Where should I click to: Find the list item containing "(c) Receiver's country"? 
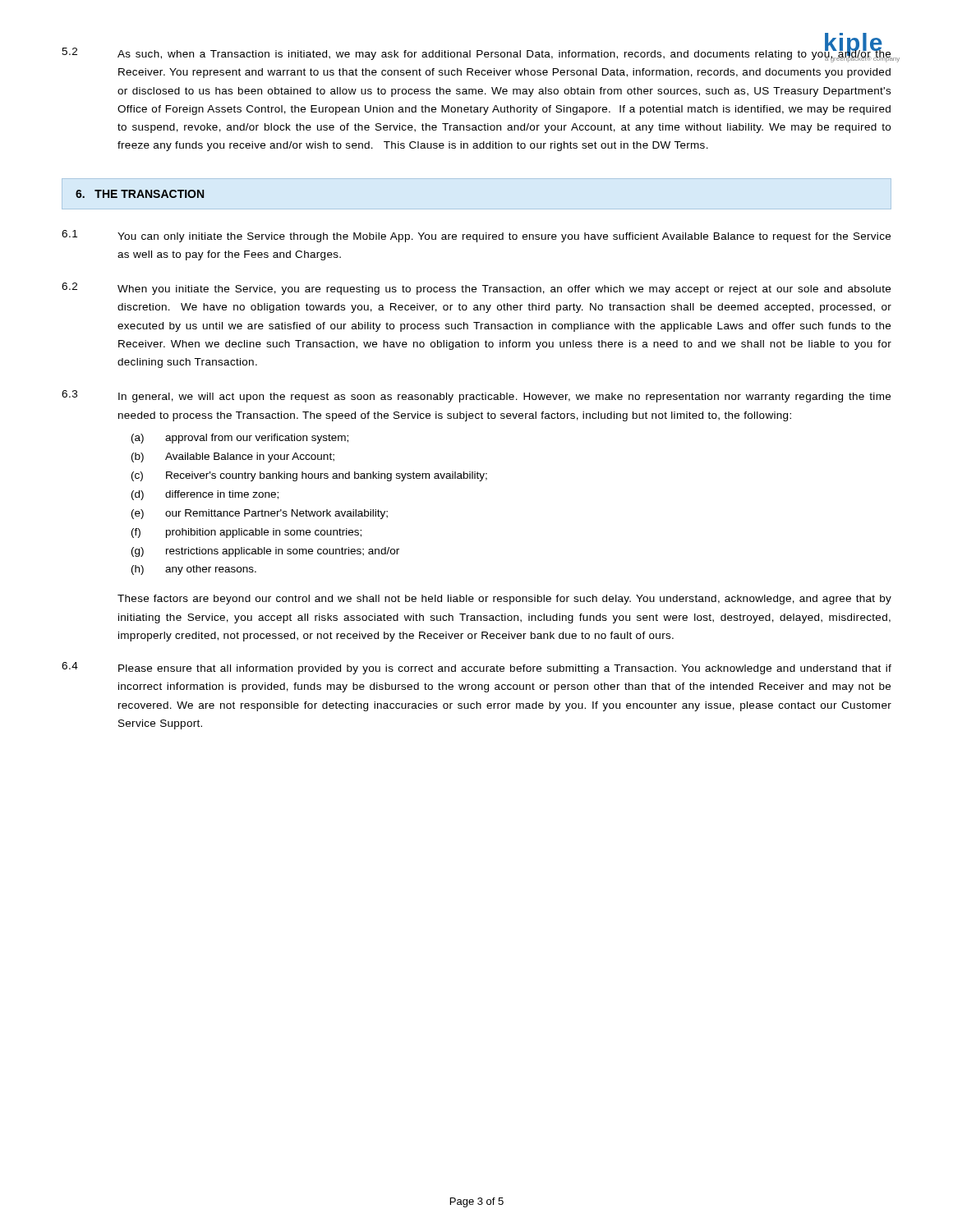(x=309, y=476)
